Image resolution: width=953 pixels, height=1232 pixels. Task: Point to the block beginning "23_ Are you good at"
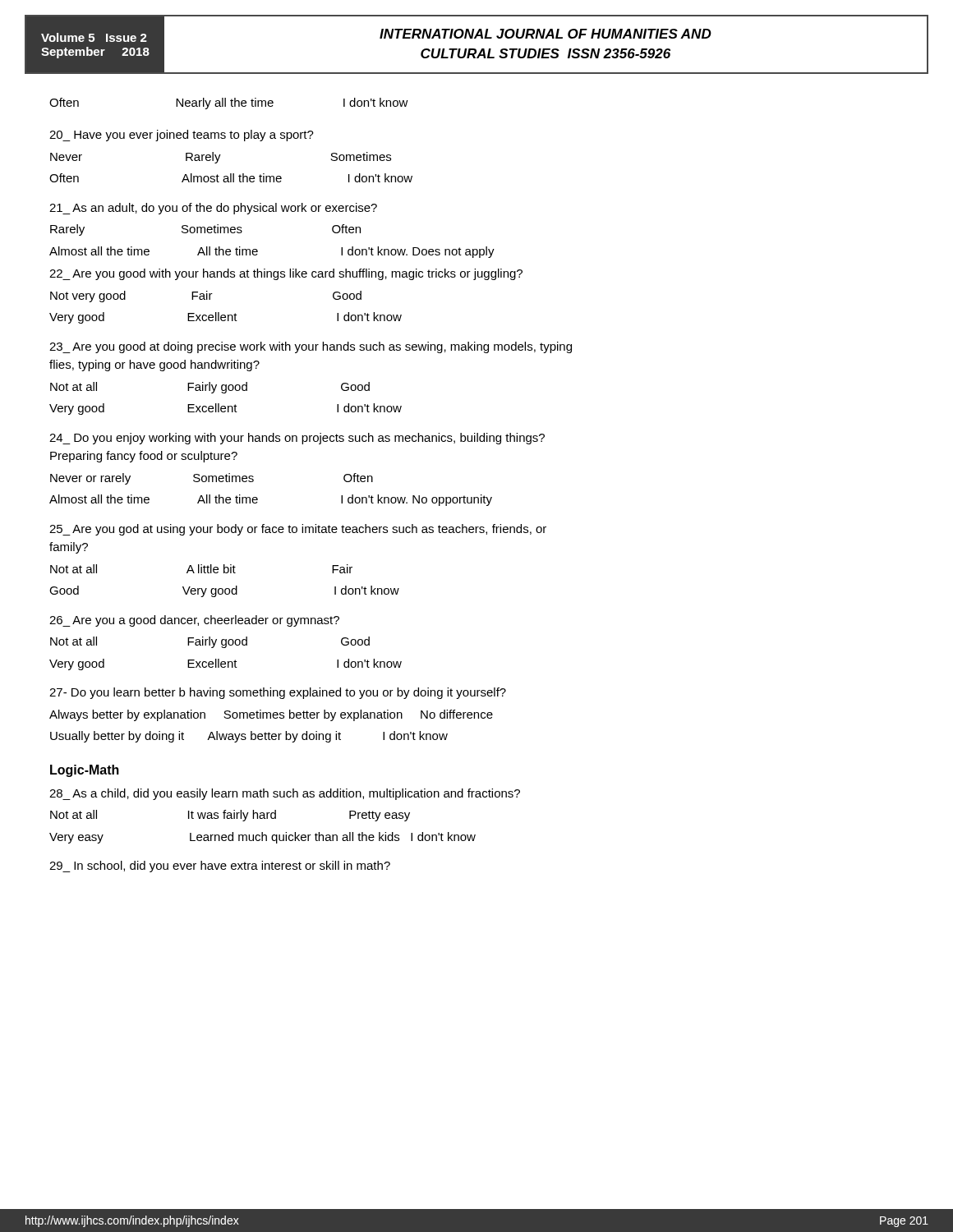(x=311, y=347)
